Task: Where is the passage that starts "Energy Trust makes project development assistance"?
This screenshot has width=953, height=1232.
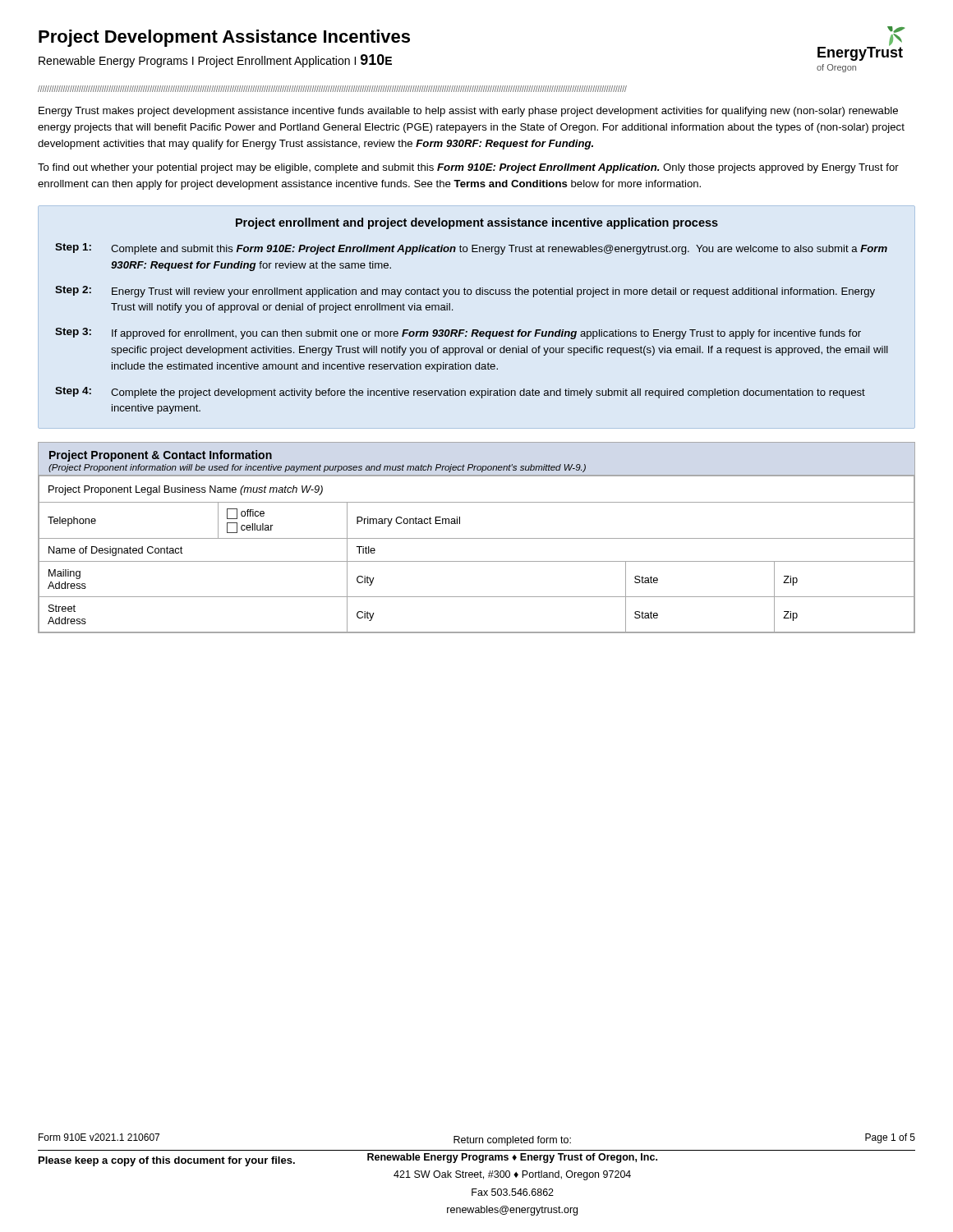Action: pos(471,127)
